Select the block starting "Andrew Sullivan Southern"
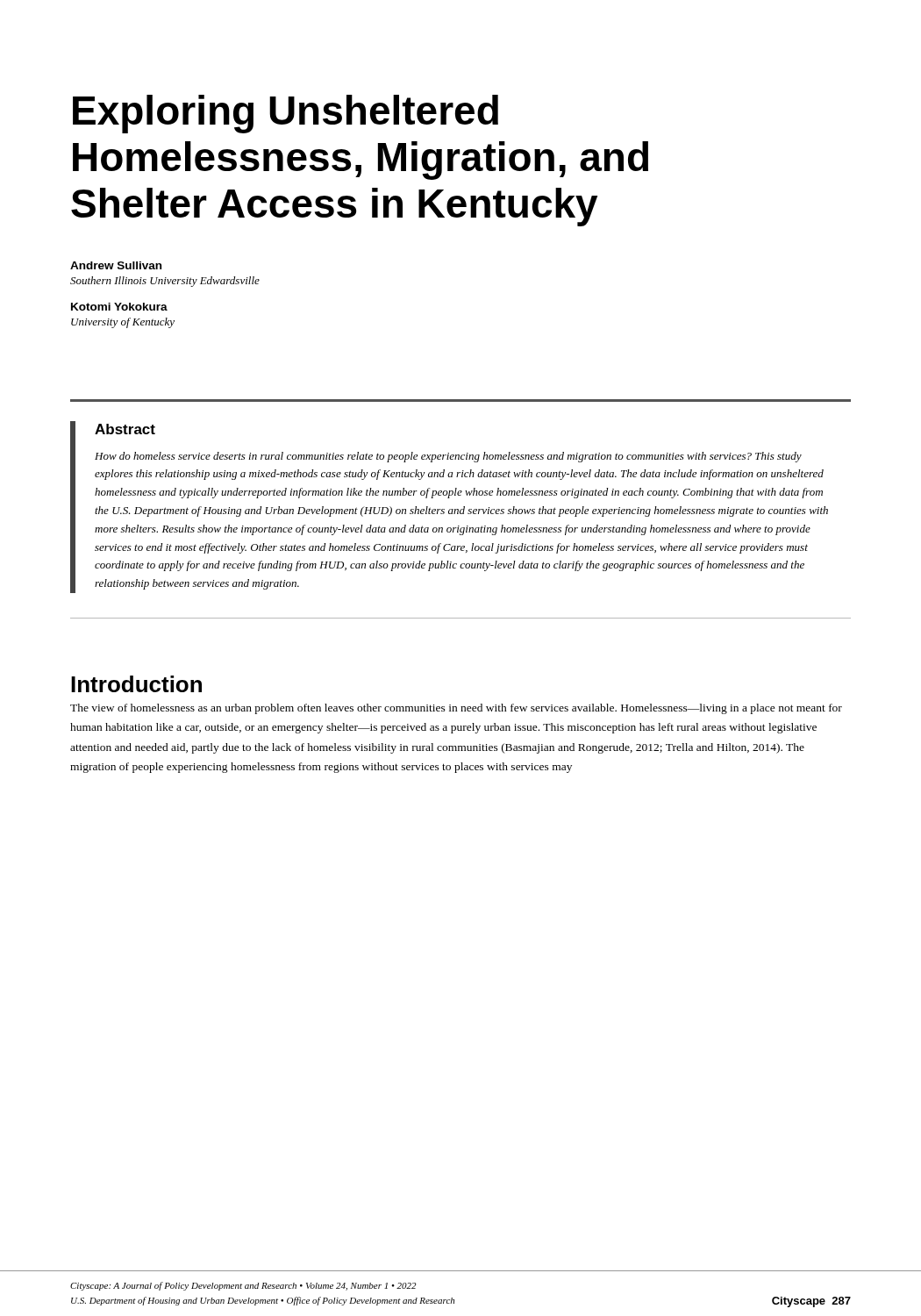Image resolution: width=921 pixels, height=1316 pixels. click(x=116, y=265)
